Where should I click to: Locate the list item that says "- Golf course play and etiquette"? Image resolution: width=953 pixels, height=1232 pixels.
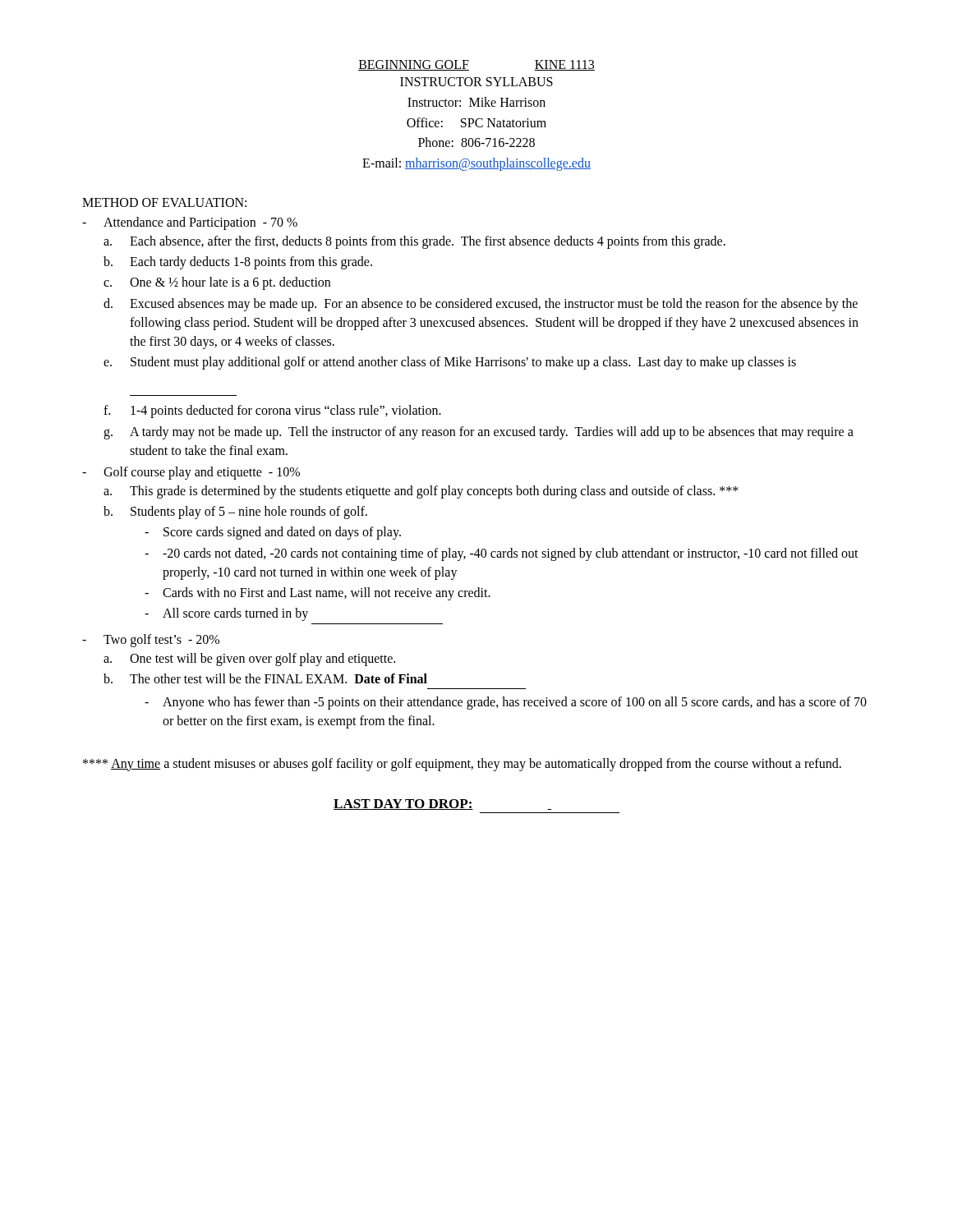click(x=476, y=547)
